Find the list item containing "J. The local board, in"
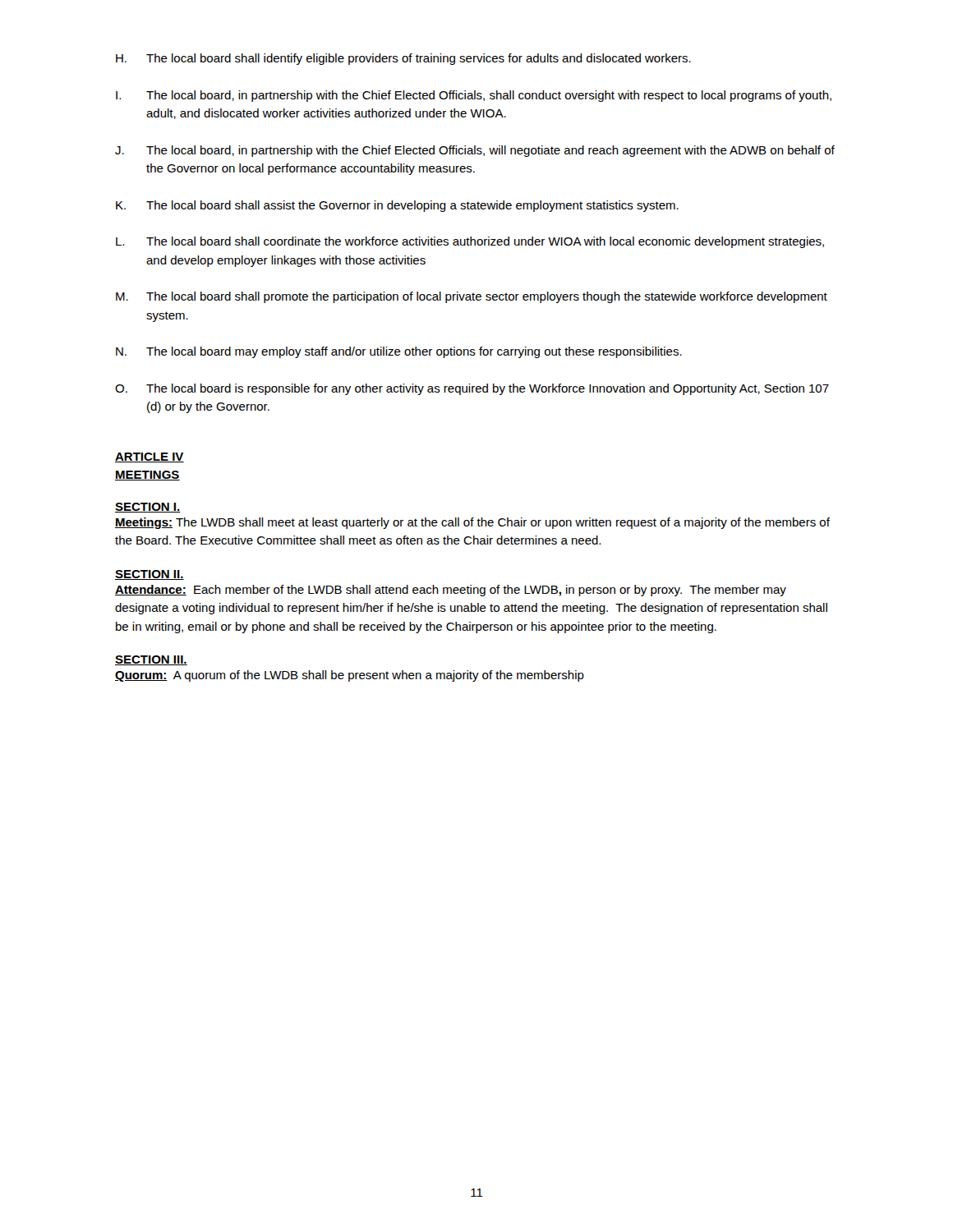This screenshot has width=953, height=1232. pos(476,159)
